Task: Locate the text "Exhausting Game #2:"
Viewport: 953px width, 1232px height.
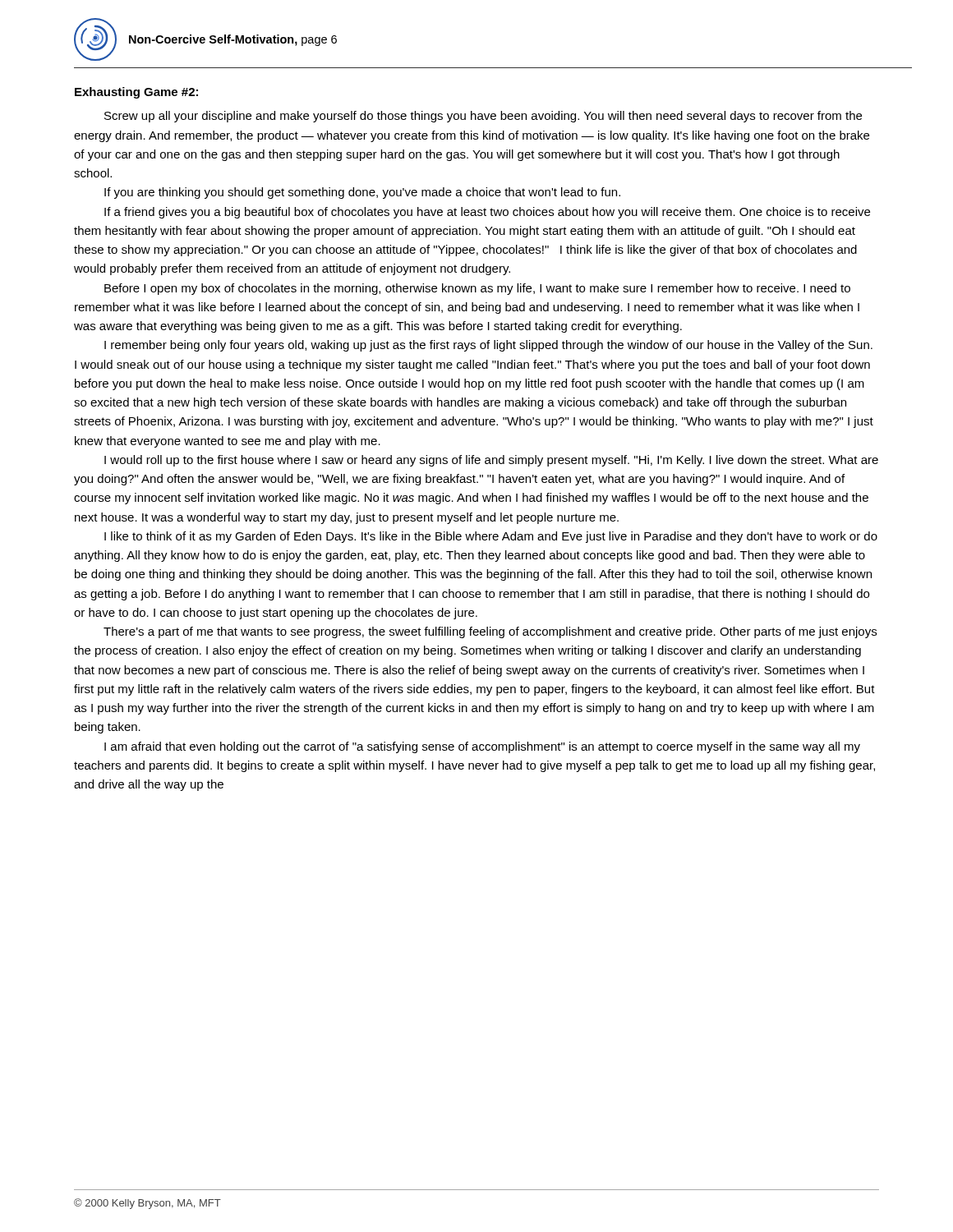Action: click(137, 92)
